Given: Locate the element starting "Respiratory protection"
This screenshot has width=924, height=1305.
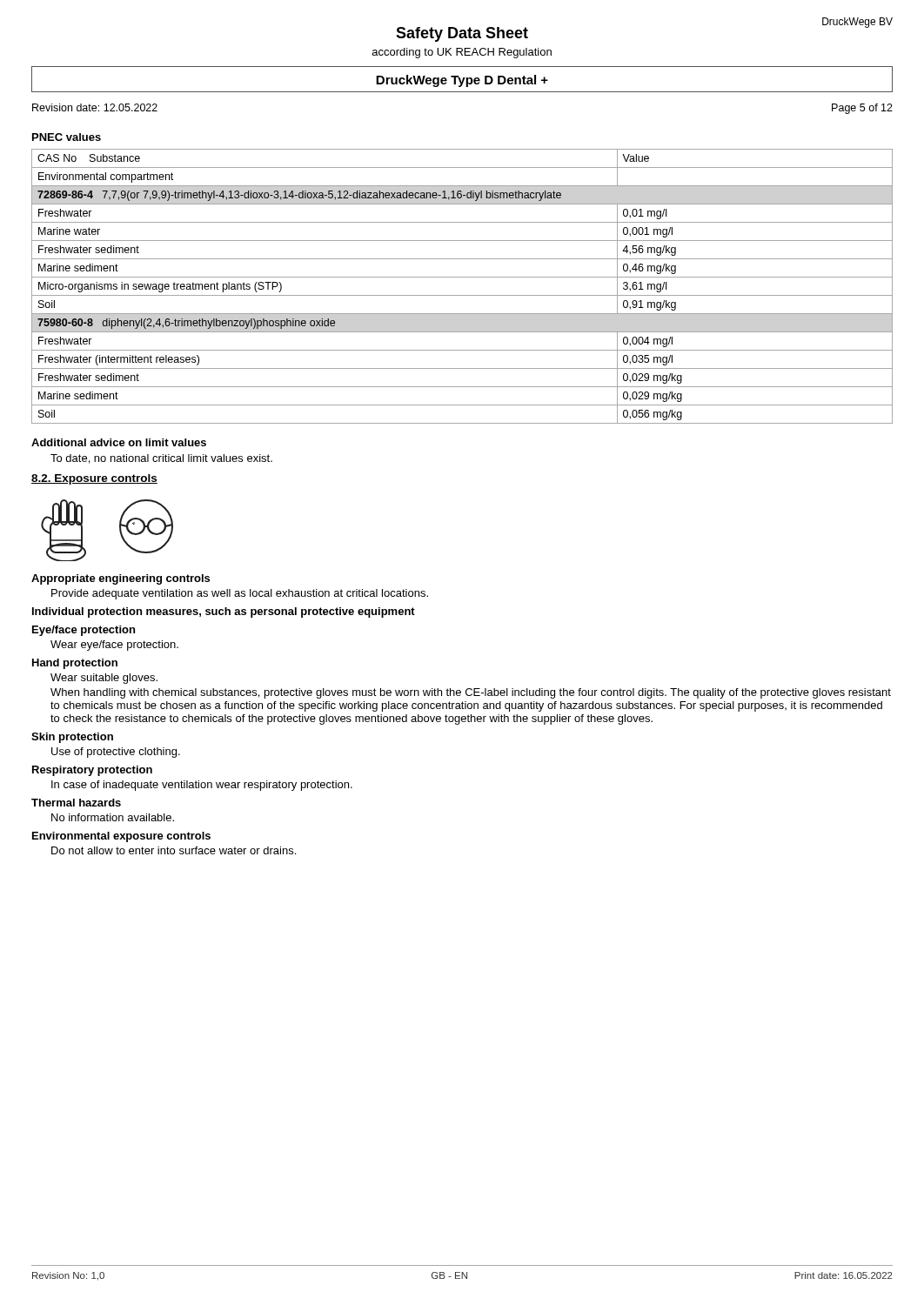Looking at the screenshot, I should tap(92, 770).
